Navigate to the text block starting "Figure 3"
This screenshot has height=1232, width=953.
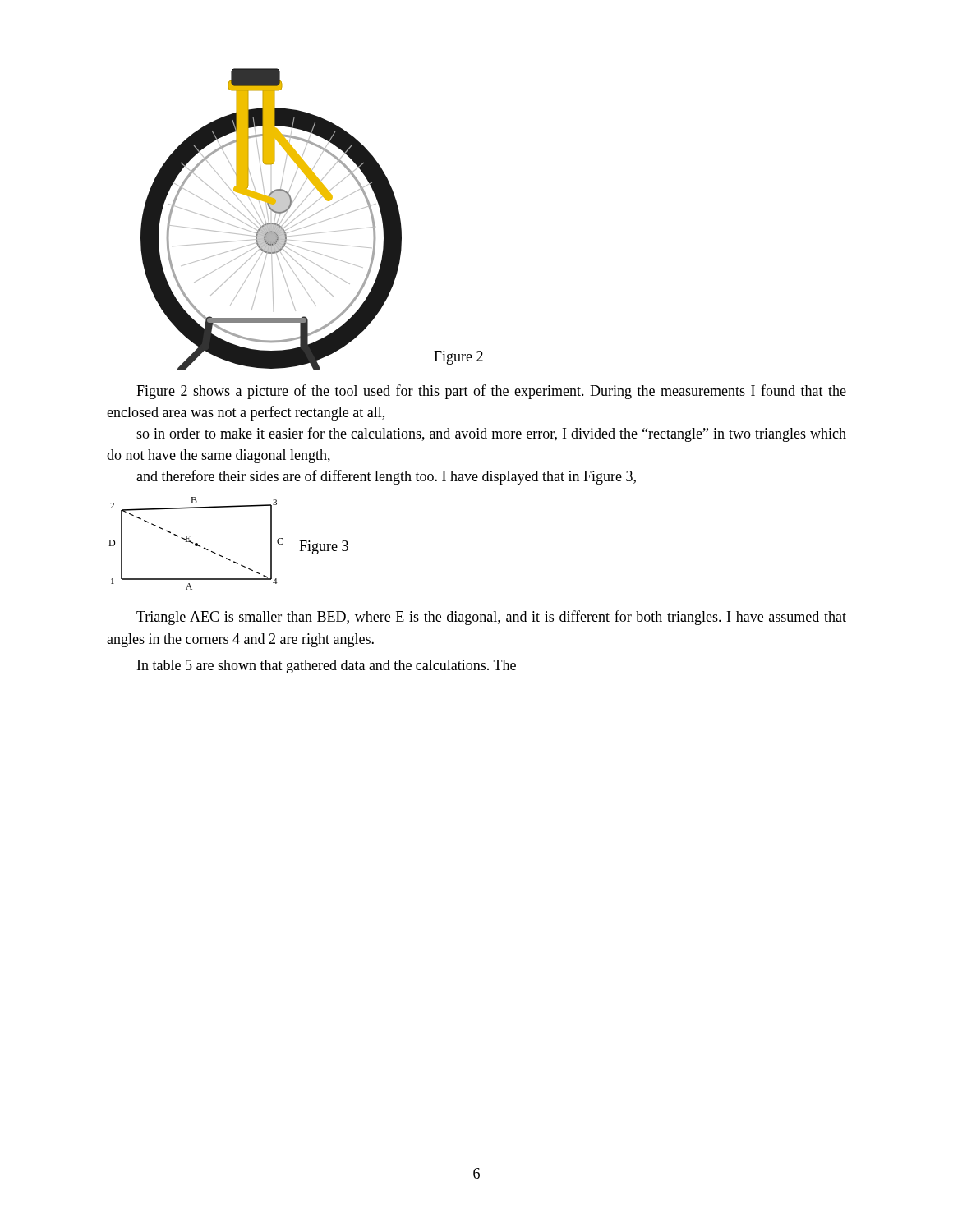click(x=324, y=547)
